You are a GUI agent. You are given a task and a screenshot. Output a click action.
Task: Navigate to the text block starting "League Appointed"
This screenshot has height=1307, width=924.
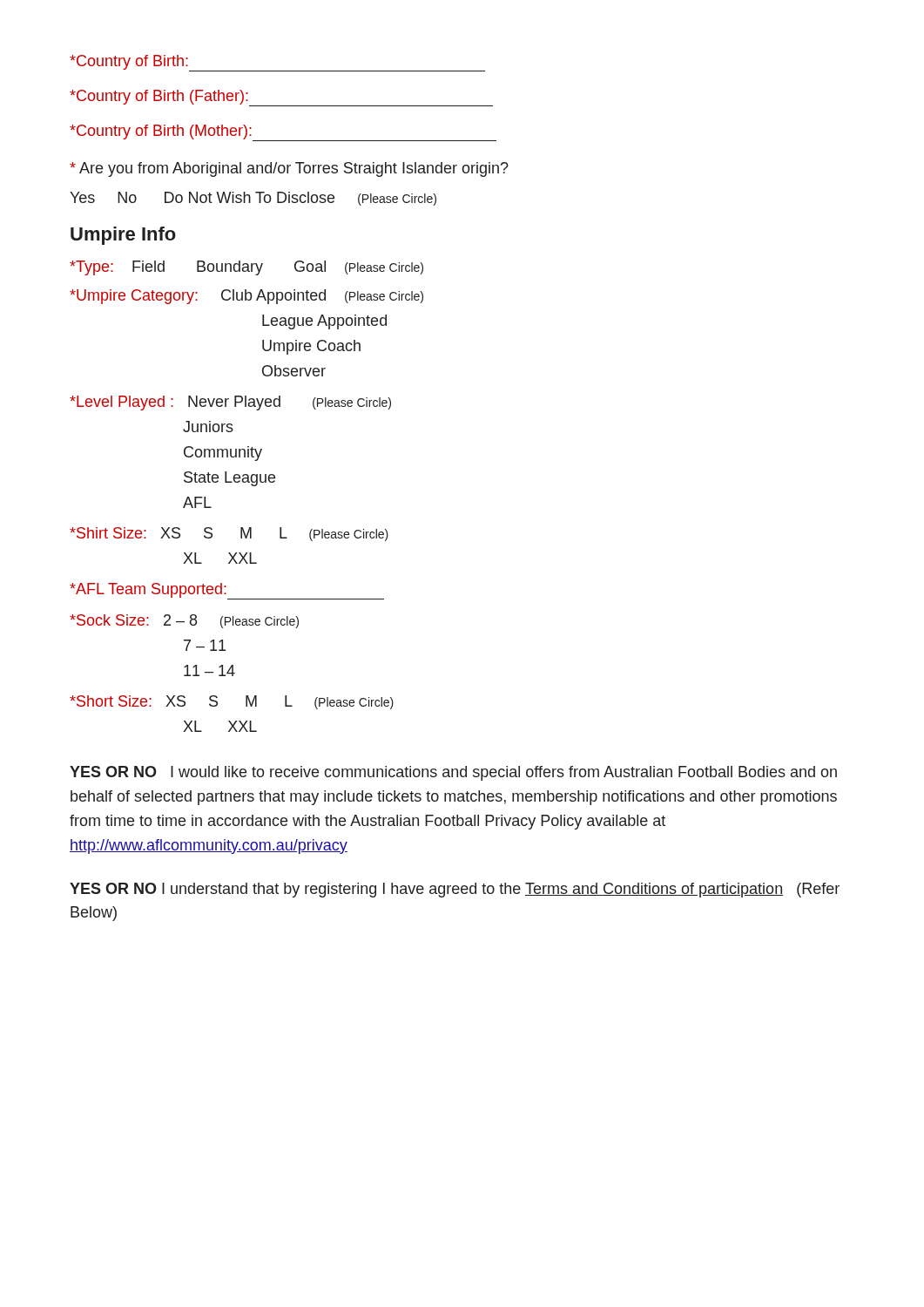click(325, 321)
